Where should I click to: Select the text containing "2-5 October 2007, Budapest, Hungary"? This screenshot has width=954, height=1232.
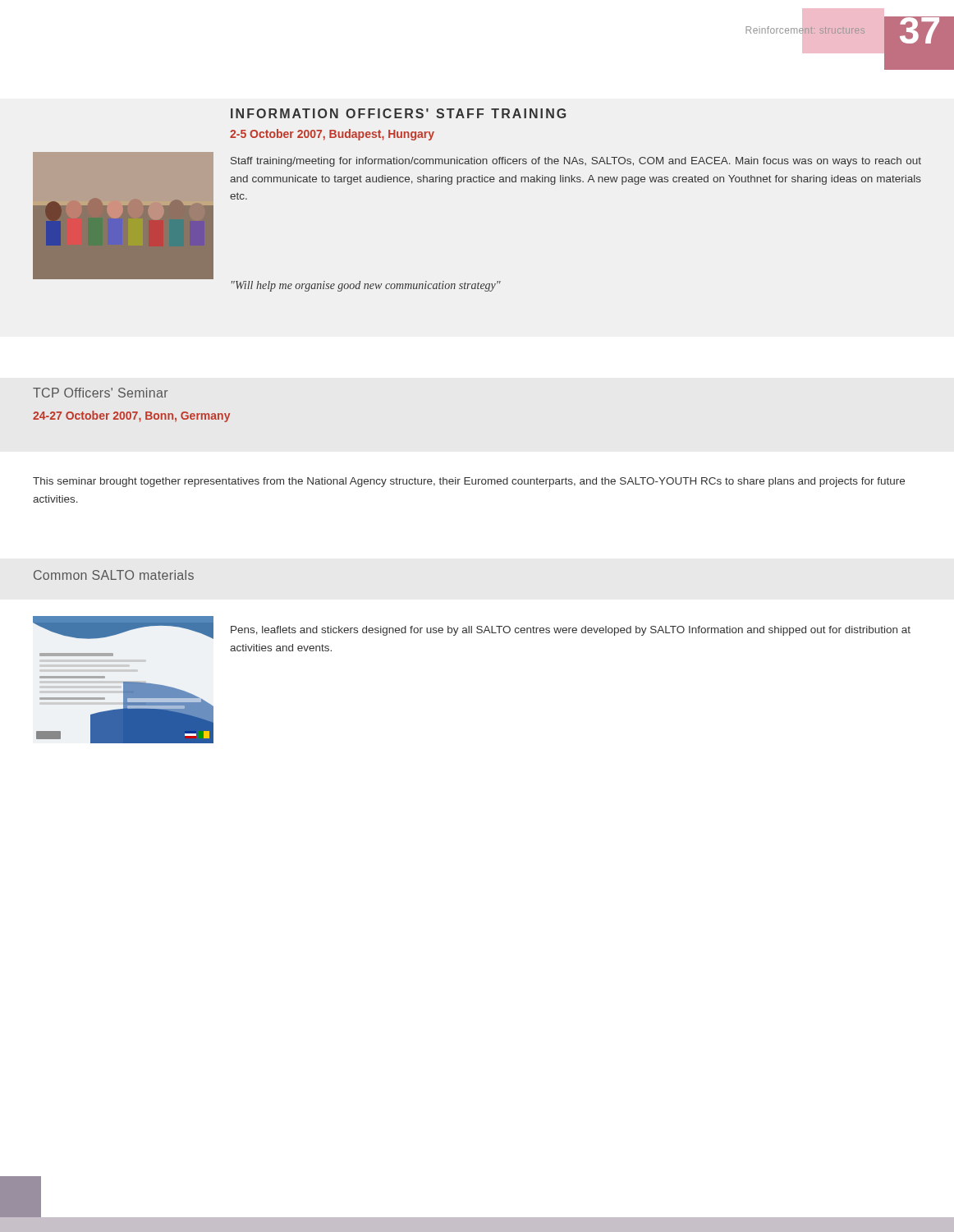[x=332, y=134]
